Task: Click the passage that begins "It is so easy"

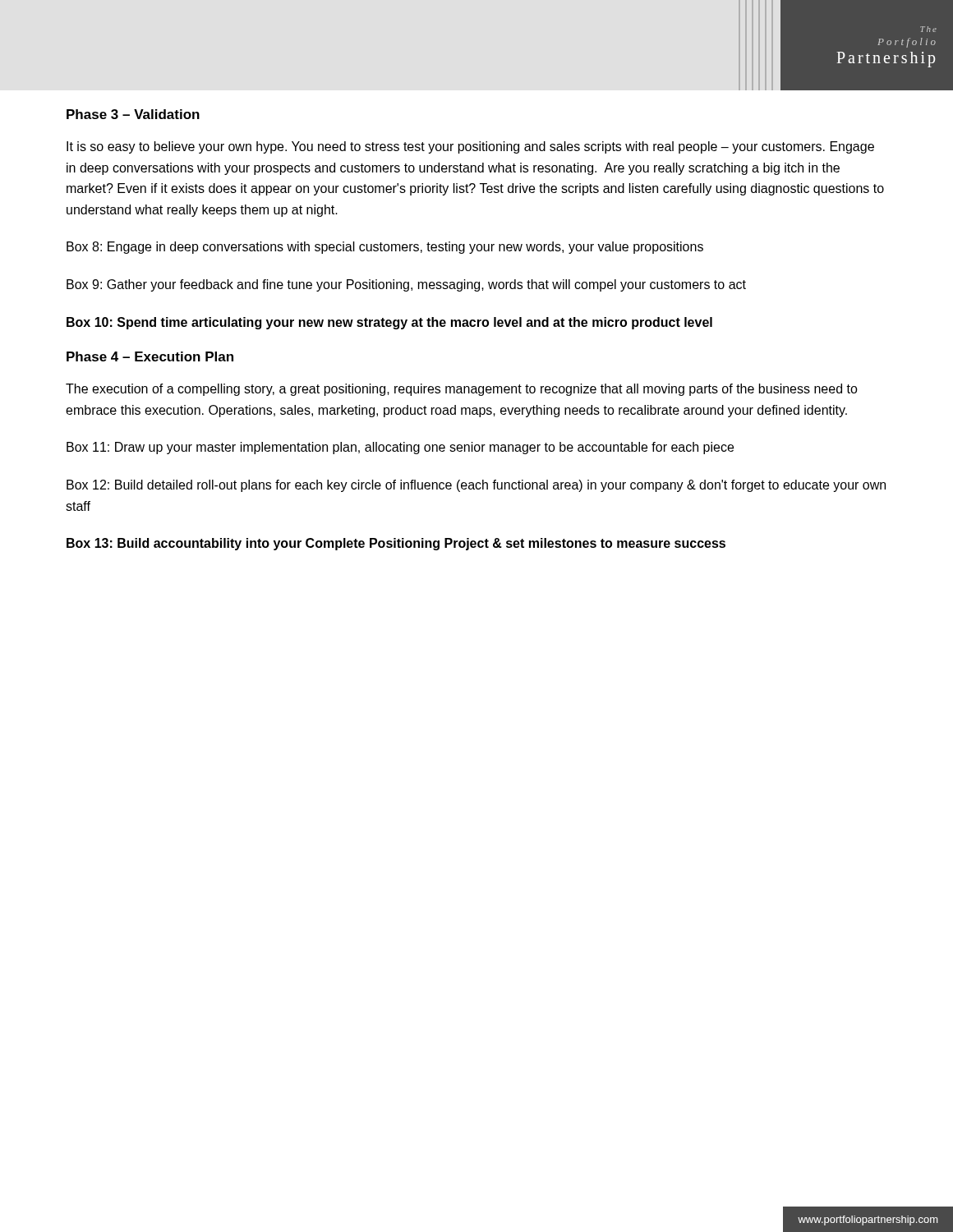Action: pos(475,178)
